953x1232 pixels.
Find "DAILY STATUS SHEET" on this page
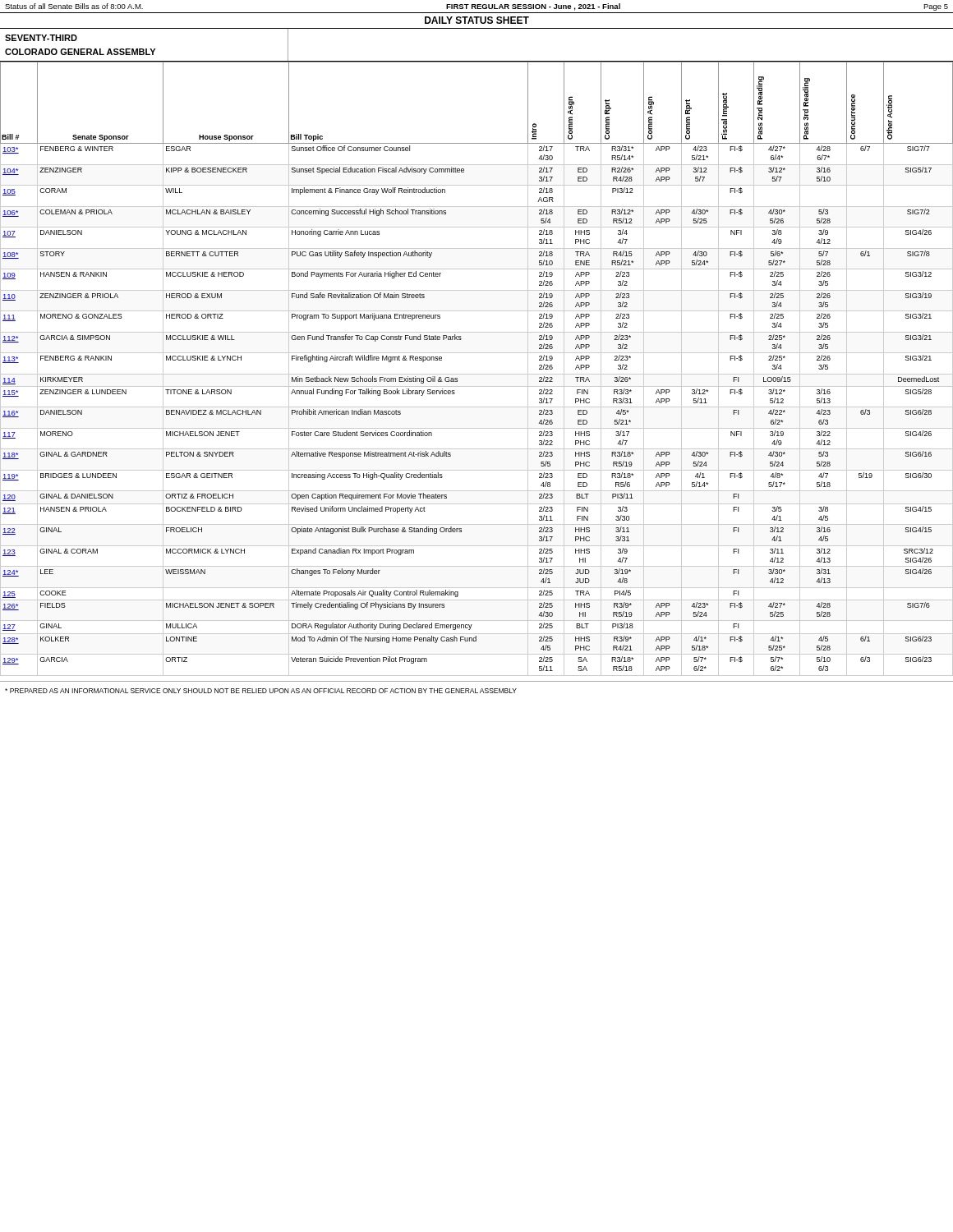click(476, 21)
